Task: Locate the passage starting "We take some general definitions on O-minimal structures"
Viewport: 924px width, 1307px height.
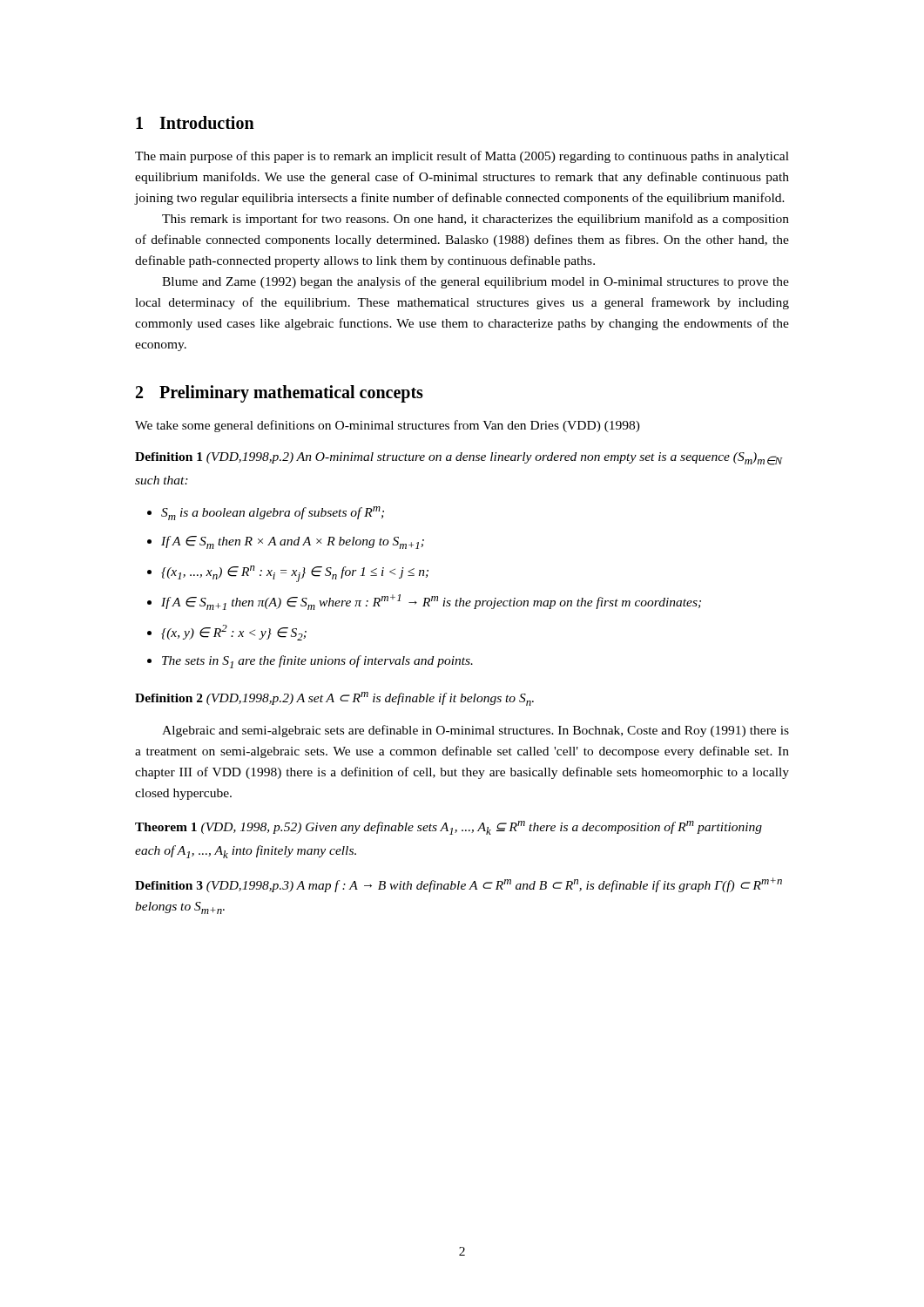Action: point(462,425)
